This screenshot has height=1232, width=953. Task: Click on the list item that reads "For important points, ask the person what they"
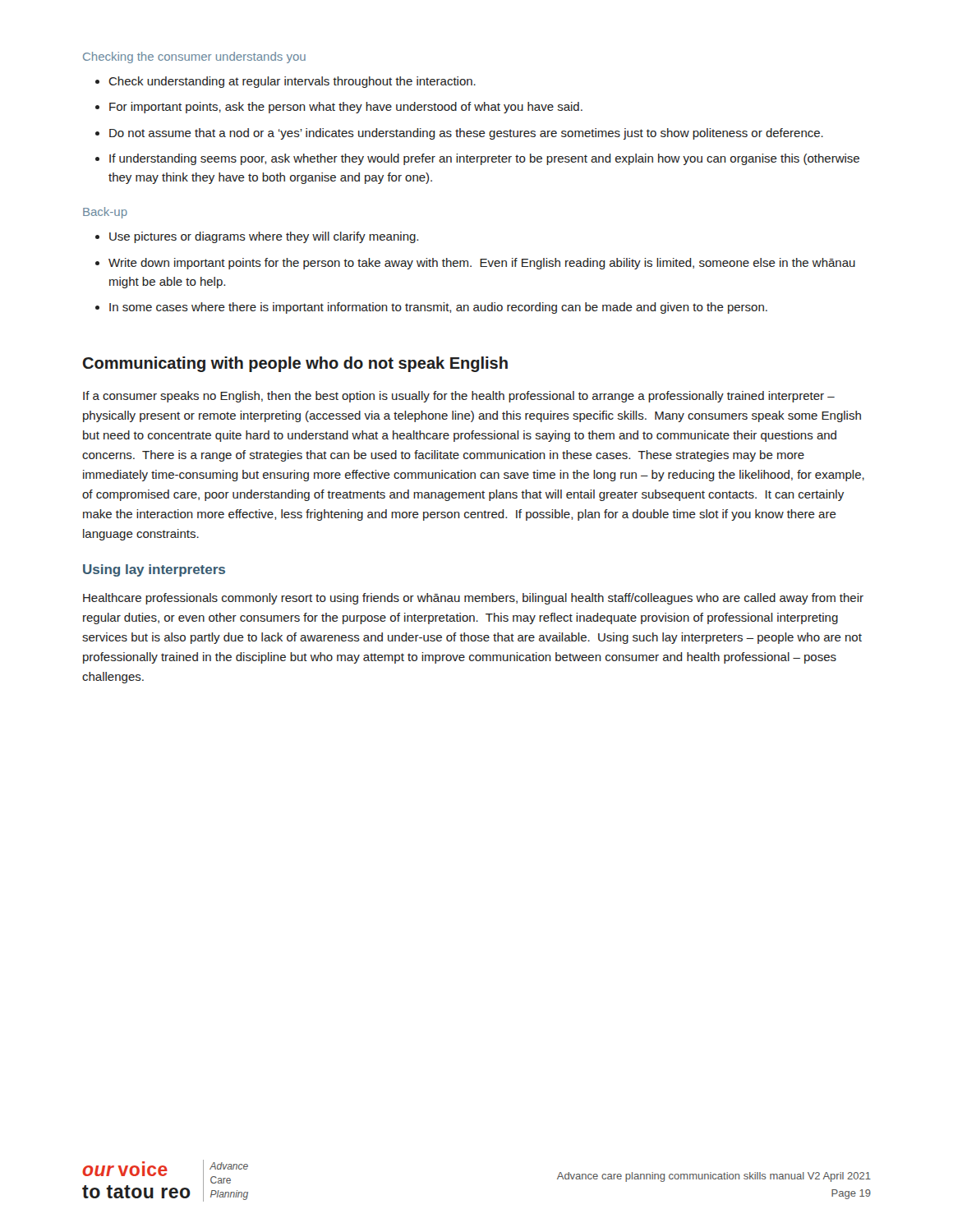coord(346,107)
